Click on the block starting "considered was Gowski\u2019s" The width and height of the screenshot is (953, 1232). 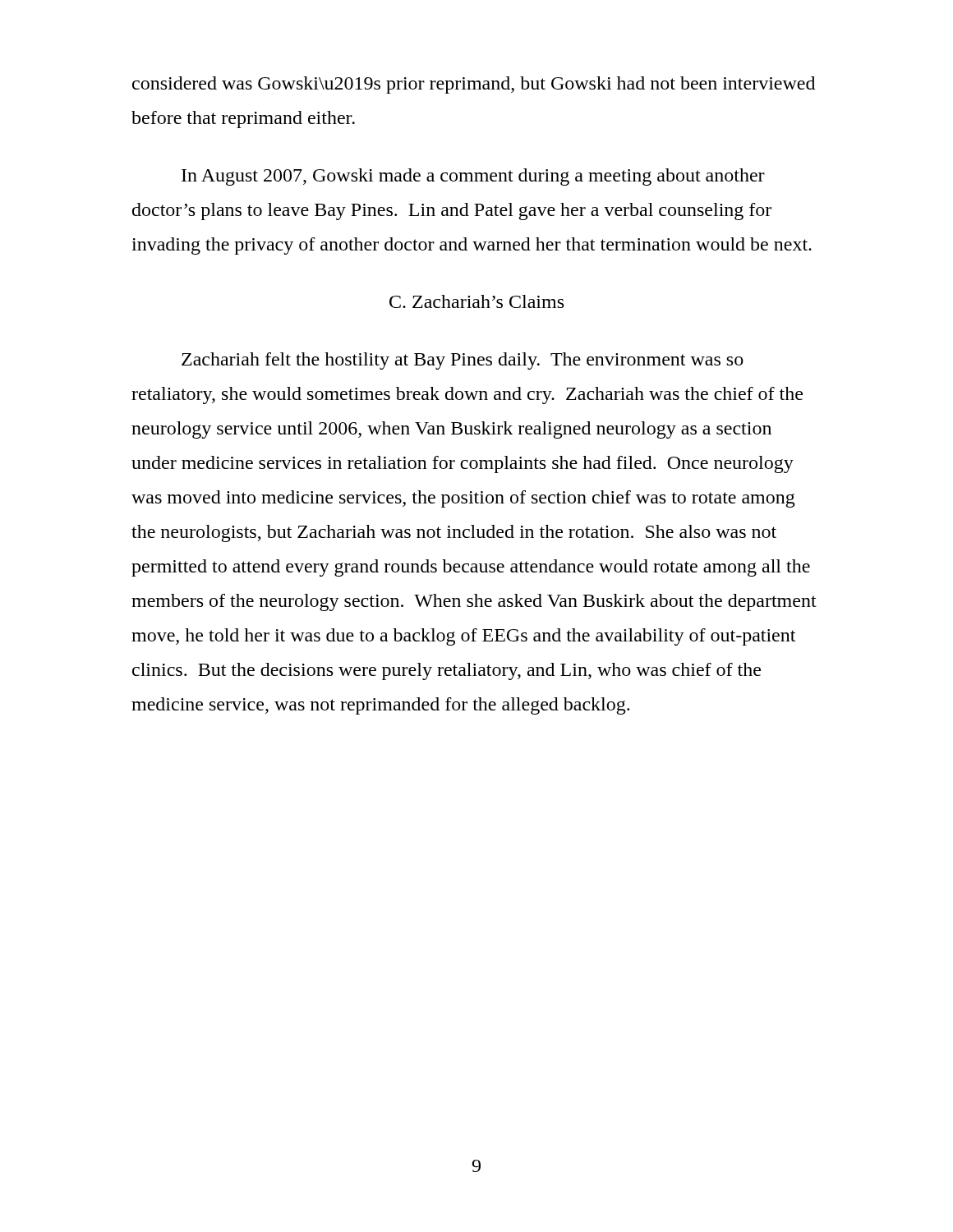tap(473, 100)
